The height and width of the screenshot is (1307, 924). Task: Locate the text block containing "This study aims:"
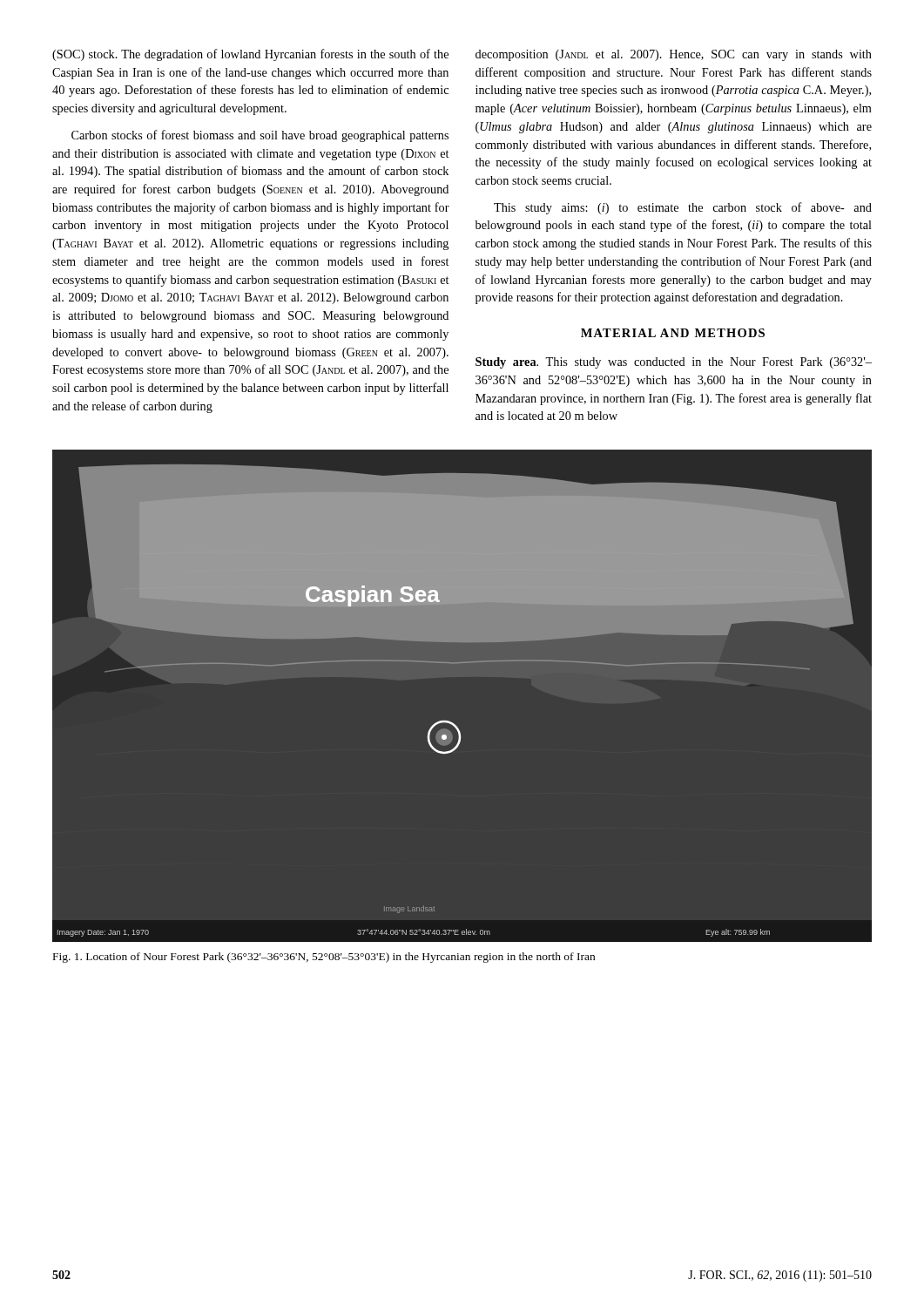point(673,253)
